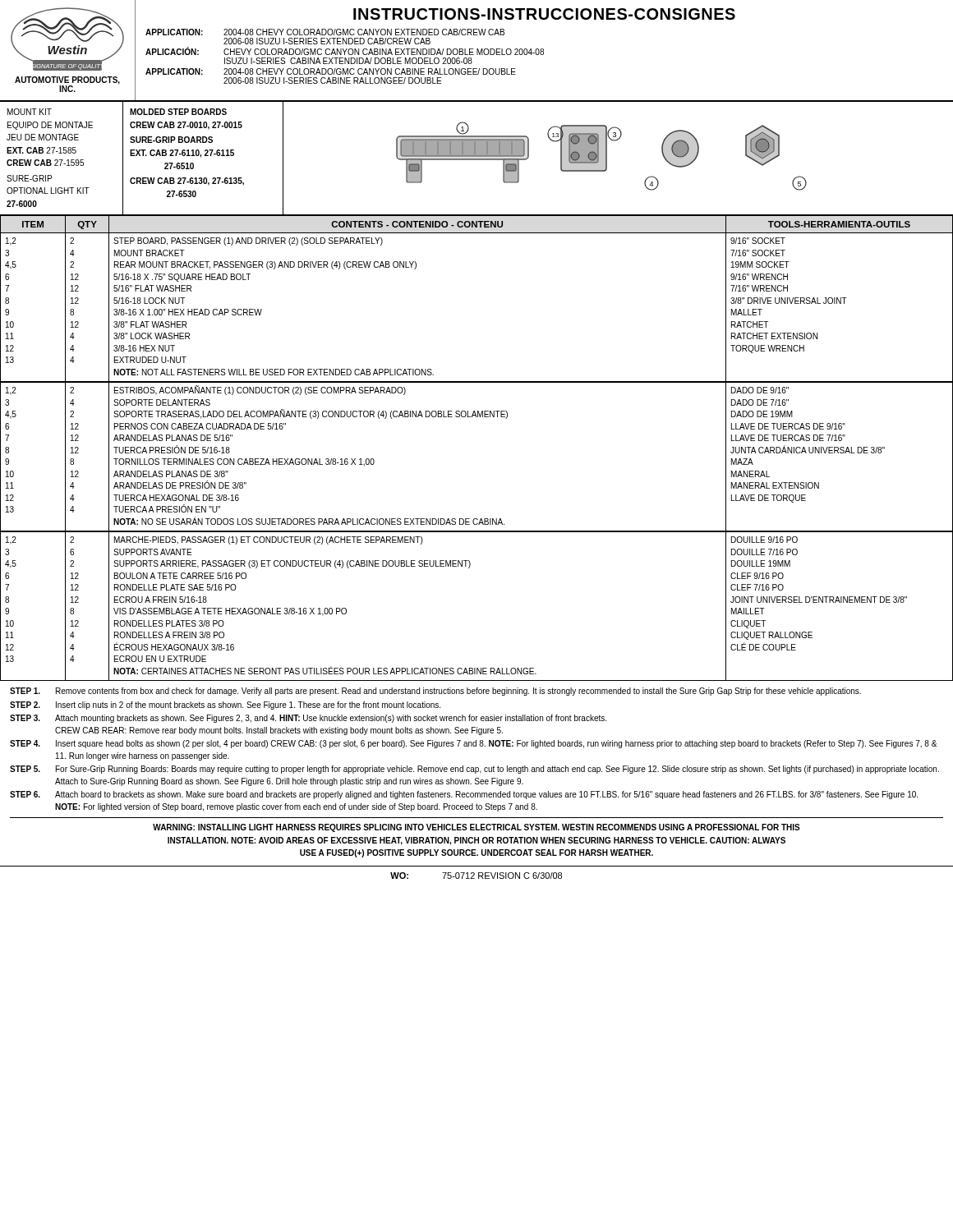Point to the element starting "STEP 2. Insert clip nuts in 2"
The height and width of the screenshot is (1232, 953).
[x=226, y=705]
